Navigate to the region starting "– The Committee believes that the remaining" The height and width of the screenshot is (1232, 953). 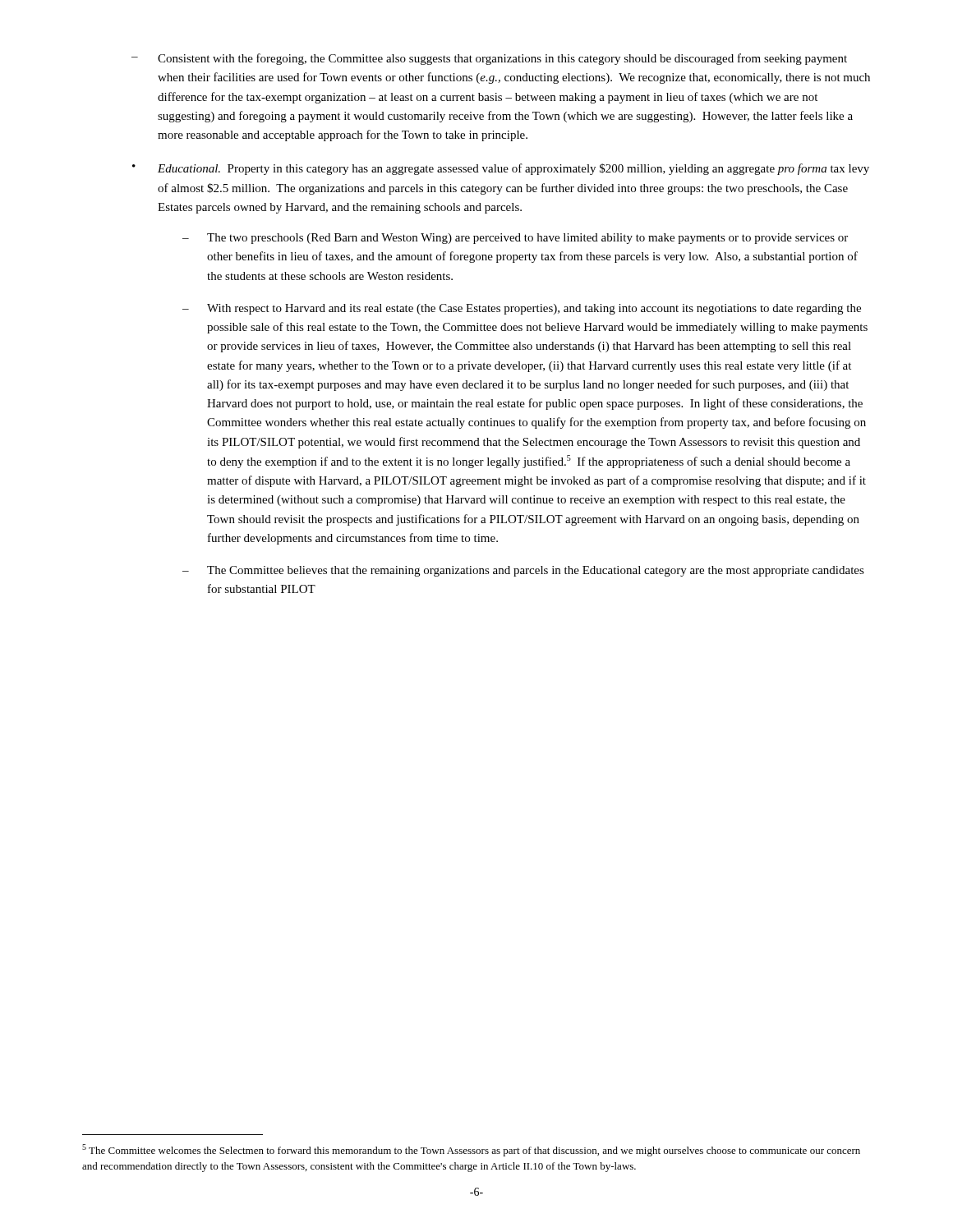[527, 580]
